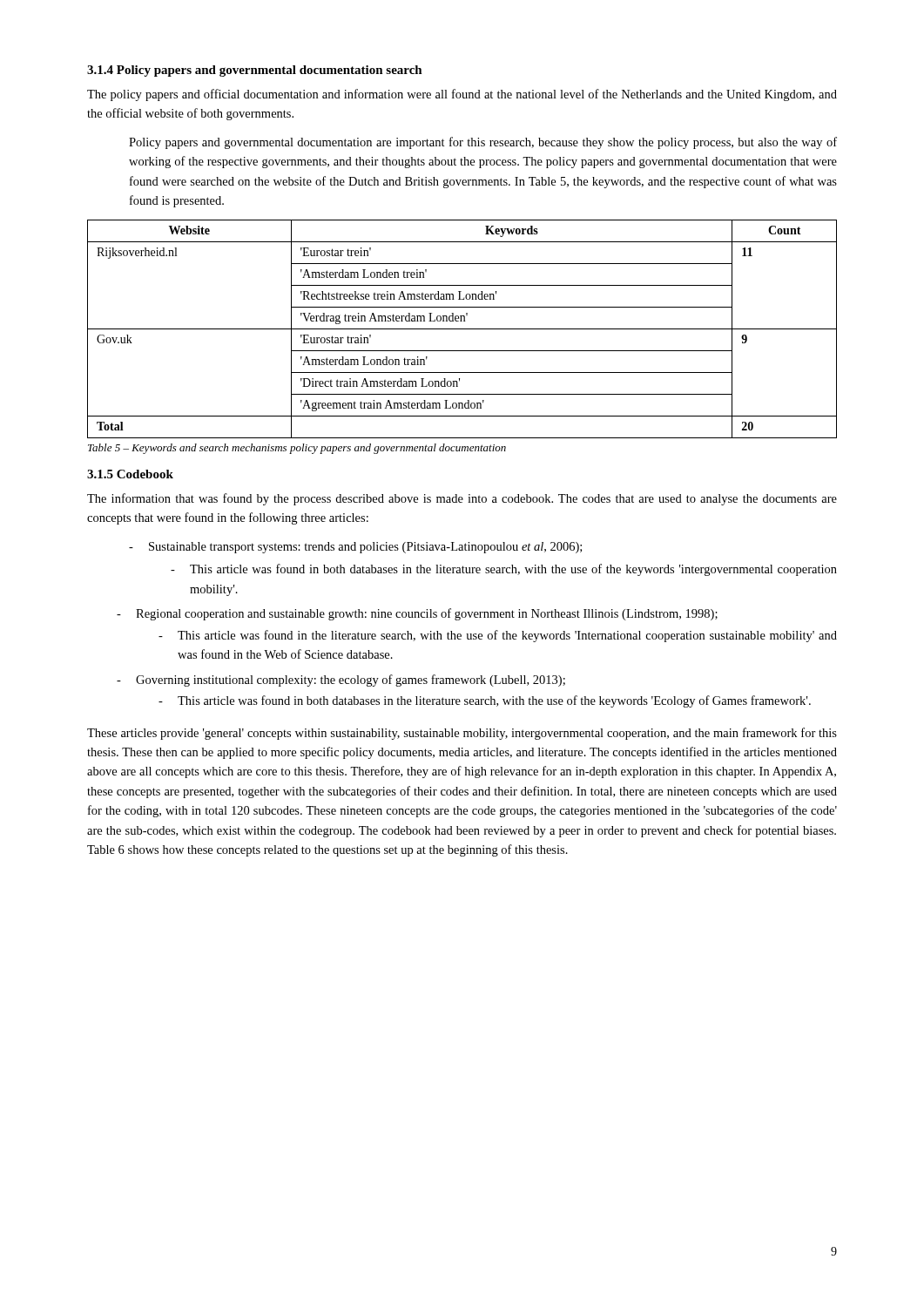Click on the block starting "The policy papers and official documentation"

coord(462,104)
